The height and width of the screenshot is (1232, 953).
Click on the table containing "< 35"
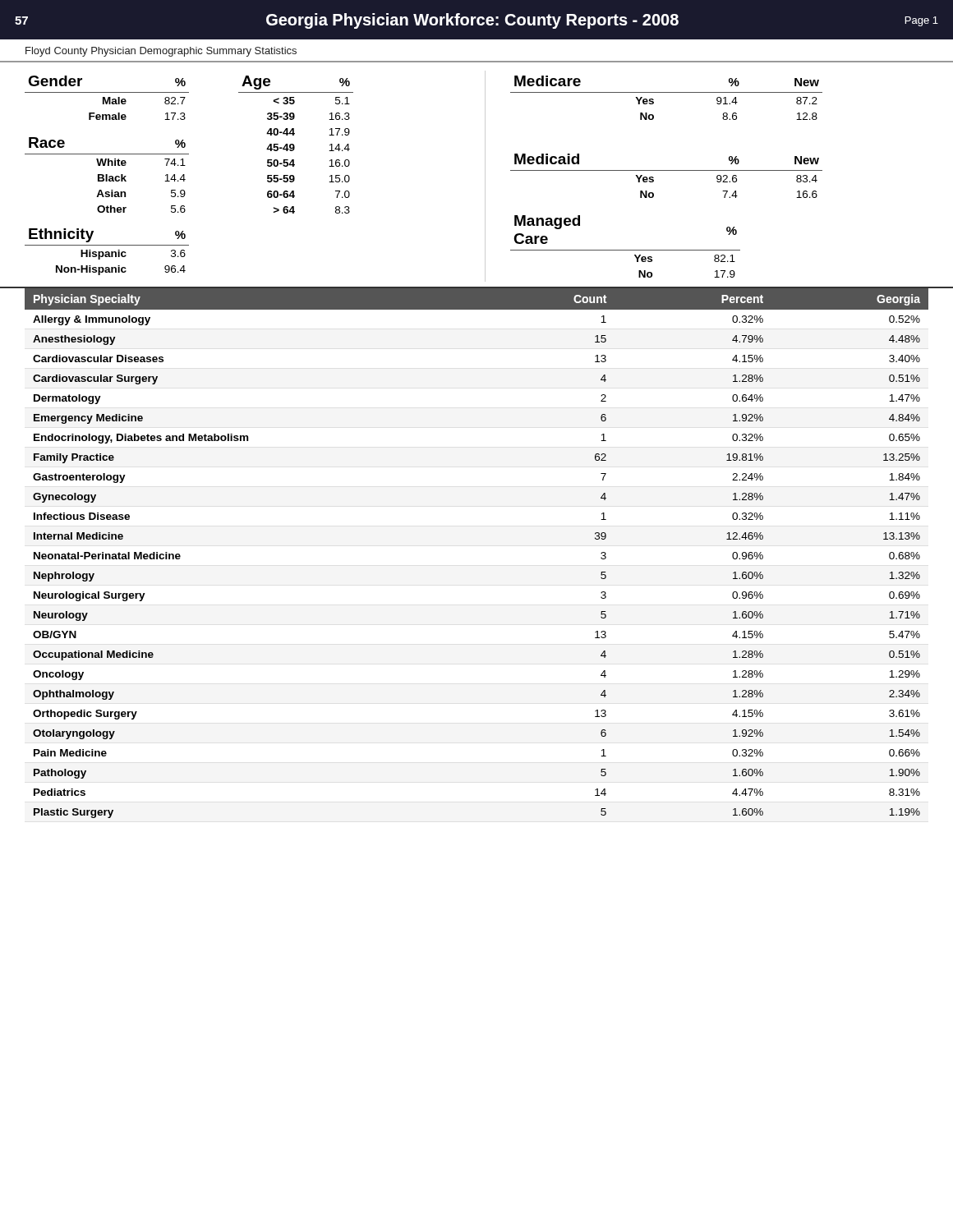304,144
